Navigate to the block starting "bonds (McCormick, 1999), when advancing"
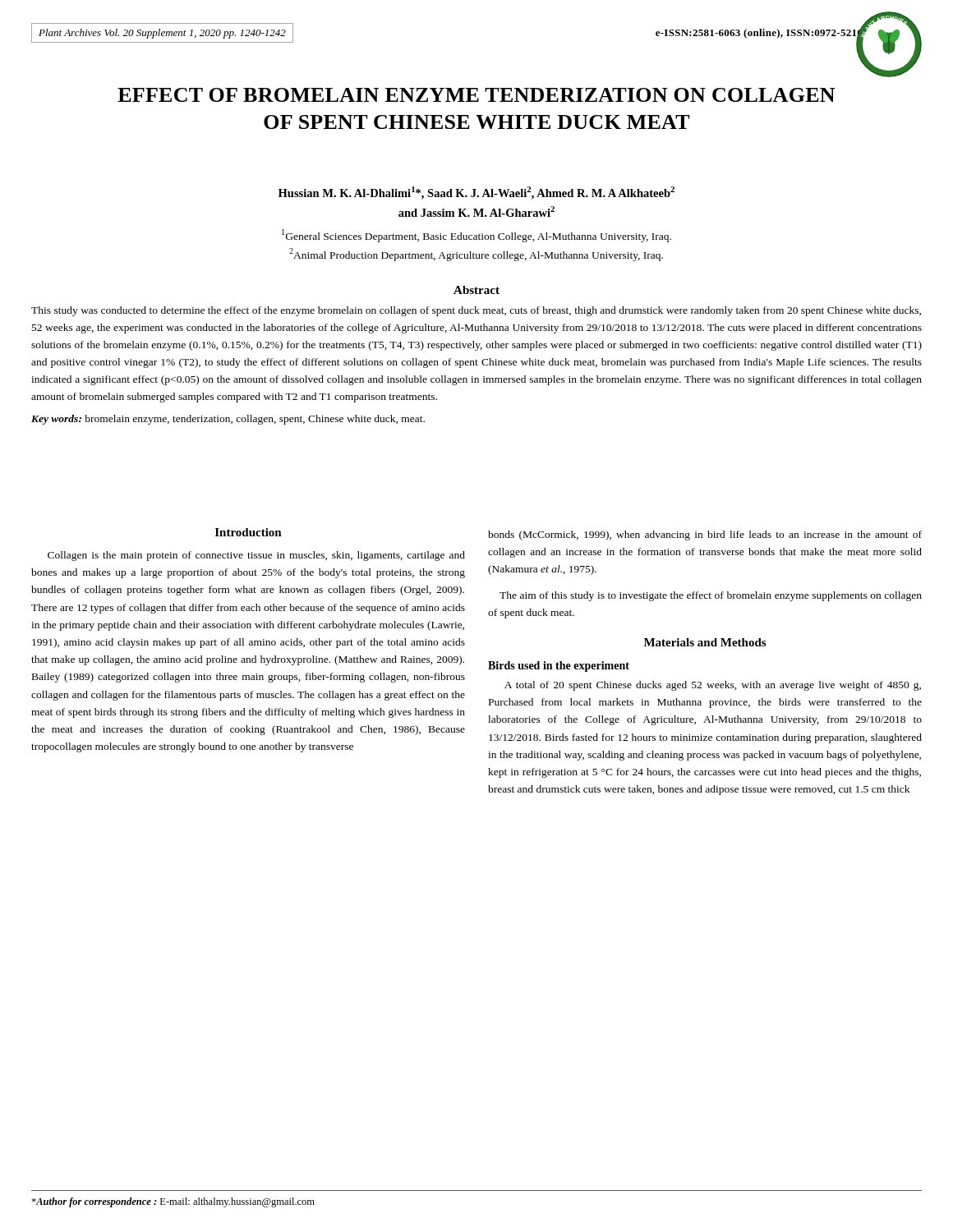 pyautogui.click(x=705, y=552)
